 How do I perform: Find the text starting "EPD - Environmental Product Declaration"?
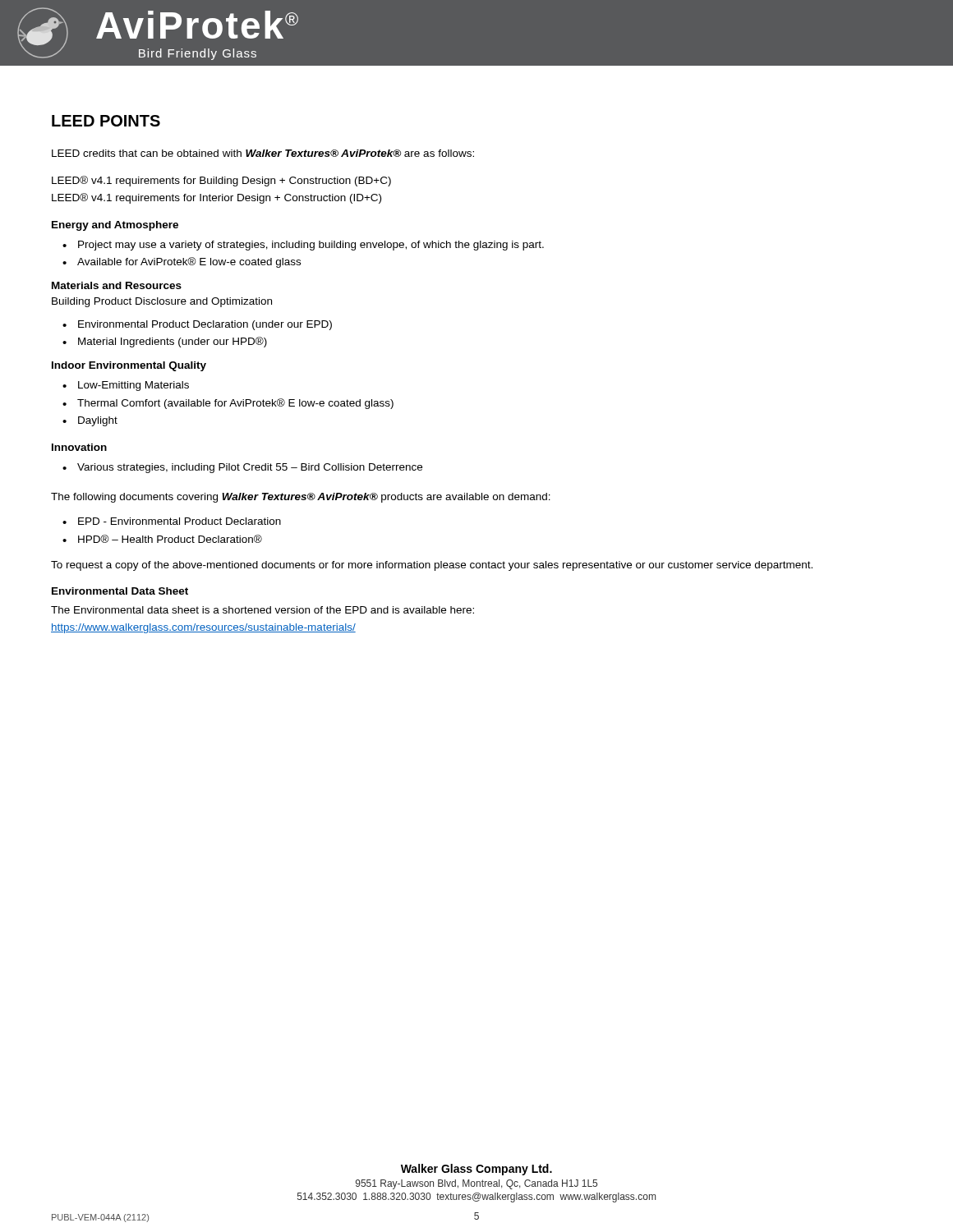[x=179, y=521]
